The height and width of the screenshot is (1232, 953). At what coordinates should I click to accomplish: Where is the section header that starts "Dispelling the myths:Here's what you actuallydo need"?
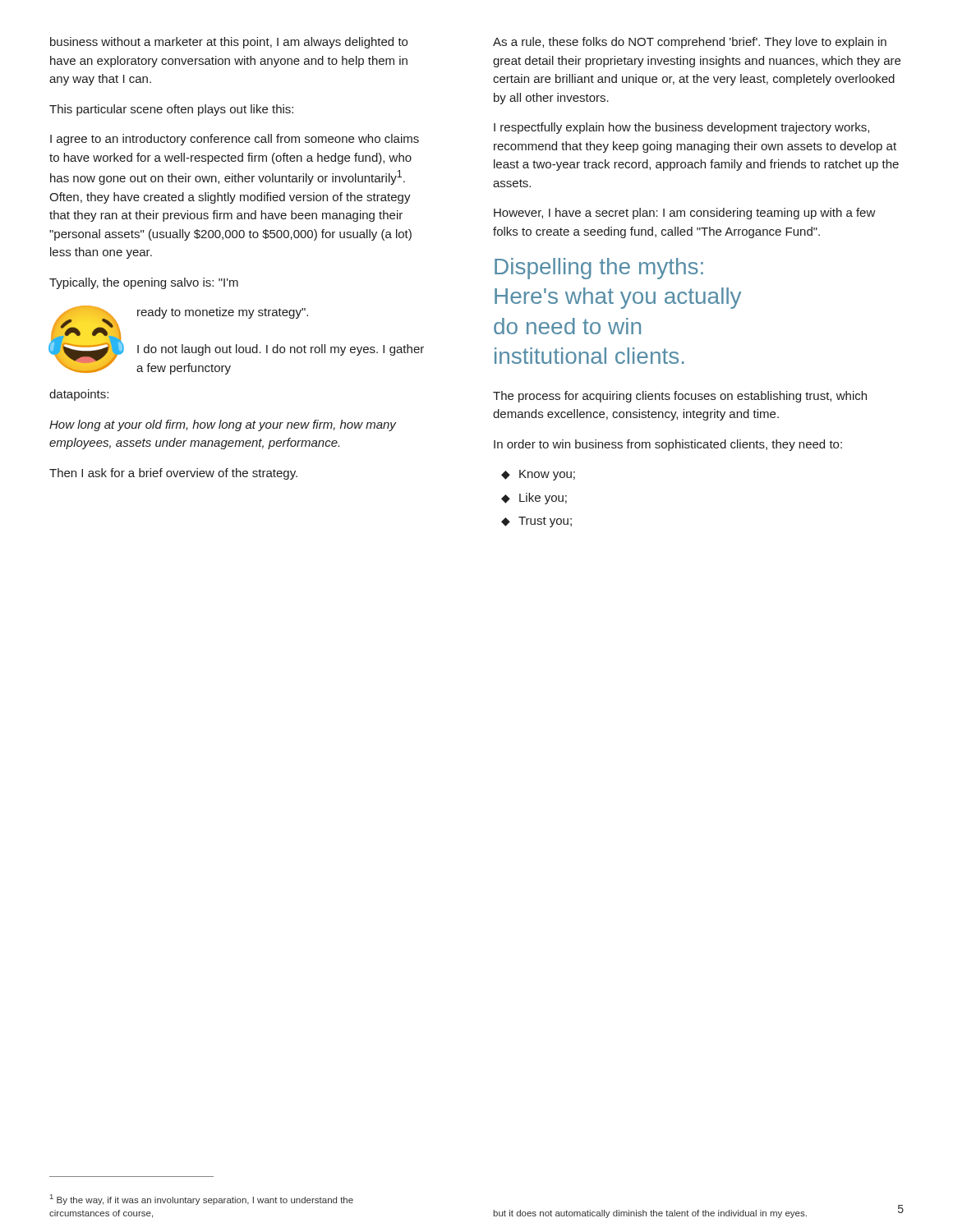point(698,312)
